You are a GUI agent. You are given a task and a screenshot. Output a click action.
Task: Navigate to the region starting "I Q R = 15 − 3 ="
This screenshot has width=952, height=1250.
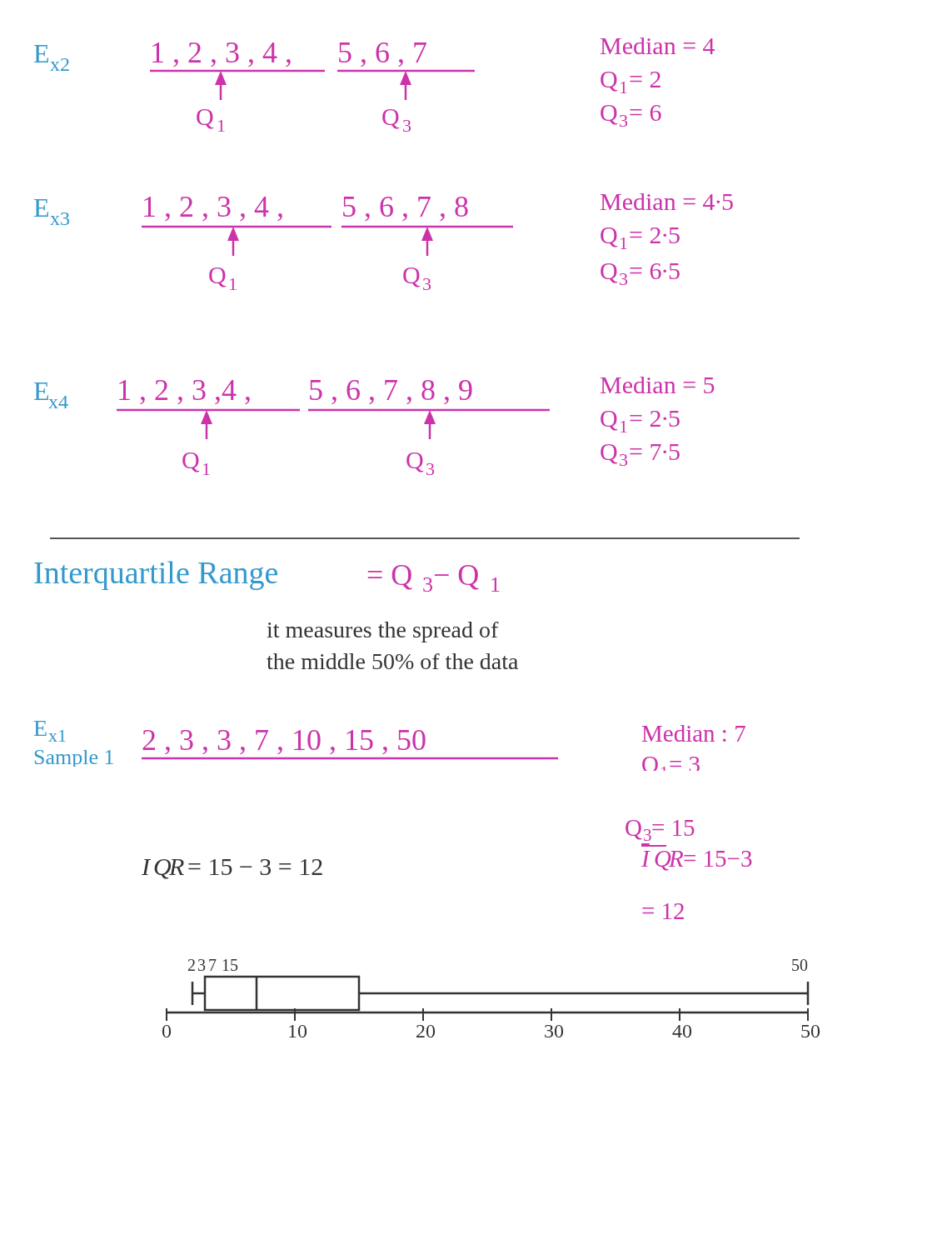(227, 865)
